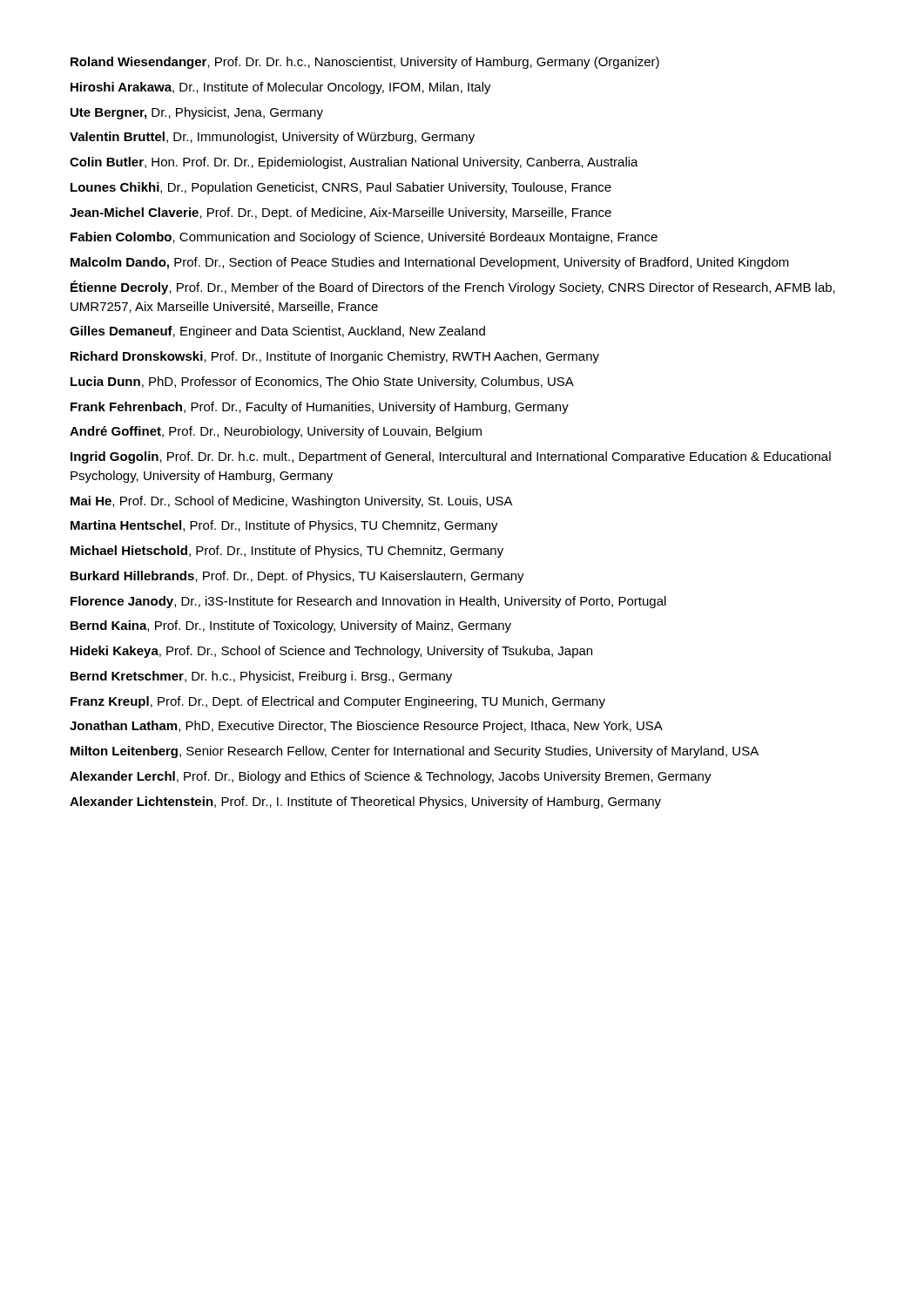Locate the element starting "Lucia Dunn, PhD, Professor"

322,381
